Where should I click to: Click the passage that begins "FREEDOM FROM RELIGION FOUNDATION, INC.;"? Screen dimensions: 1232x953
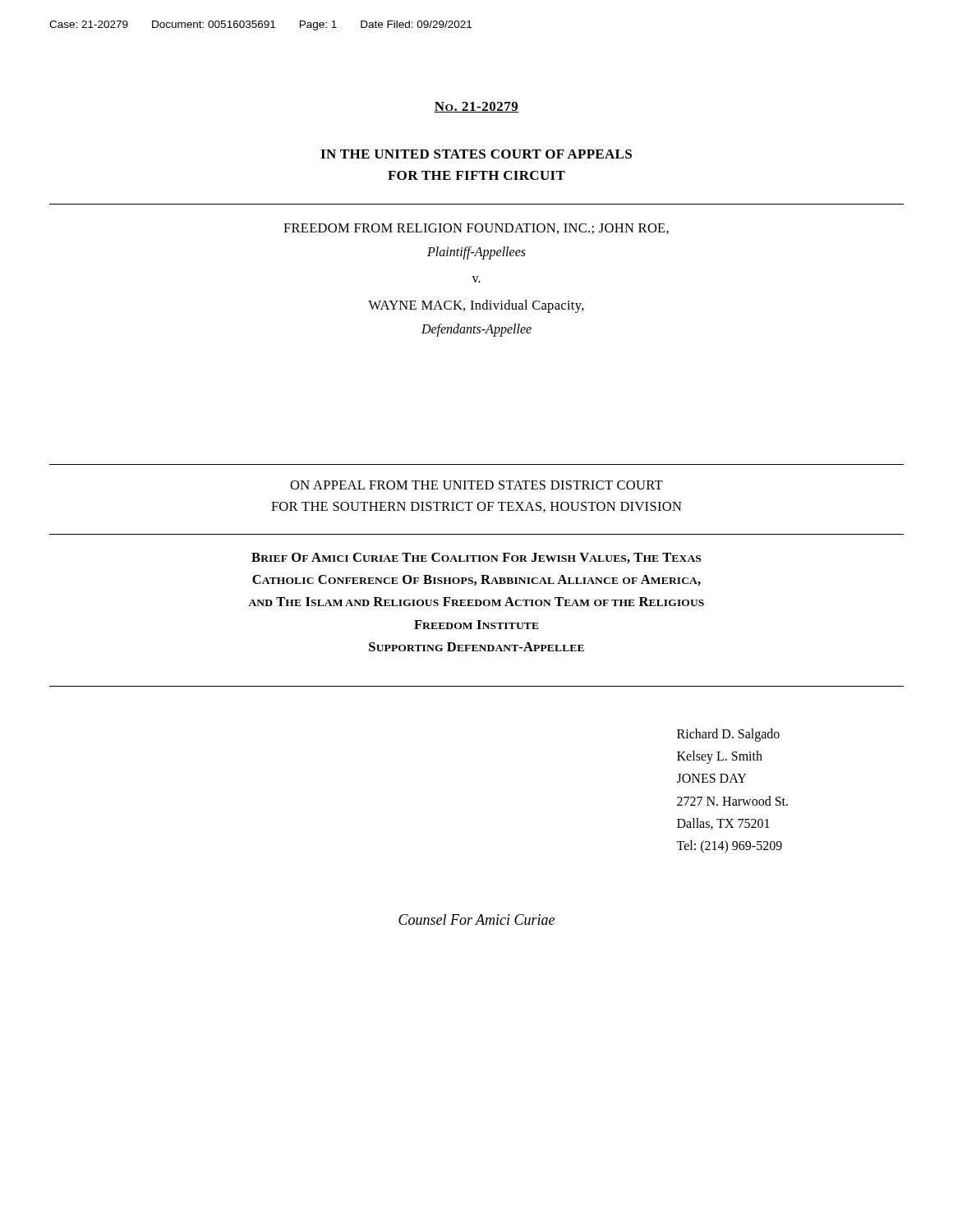click(x=476, y=278)
